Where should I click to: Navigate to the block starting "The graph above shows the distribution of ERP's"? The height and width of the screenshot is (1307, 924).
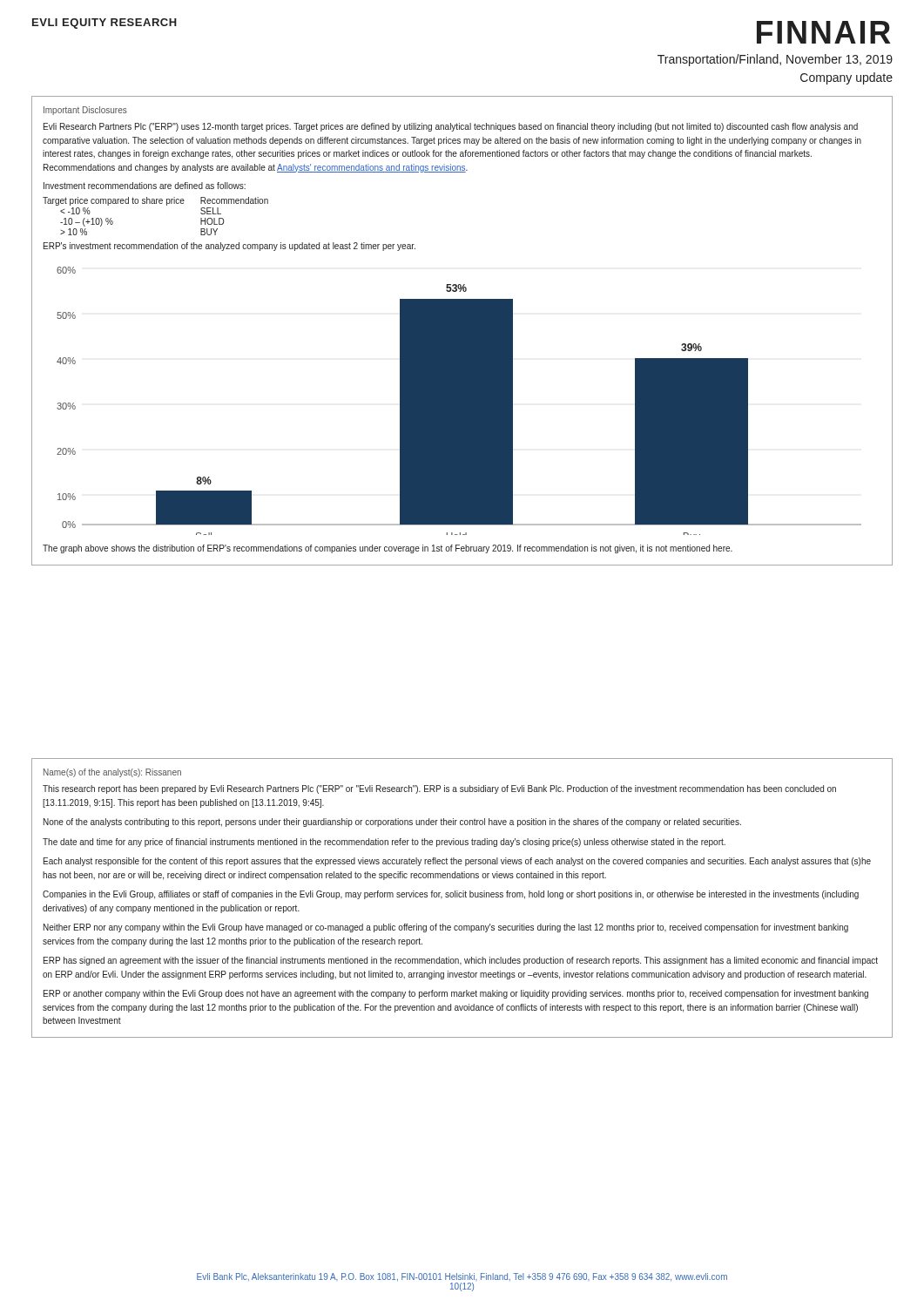pos(388,548)
